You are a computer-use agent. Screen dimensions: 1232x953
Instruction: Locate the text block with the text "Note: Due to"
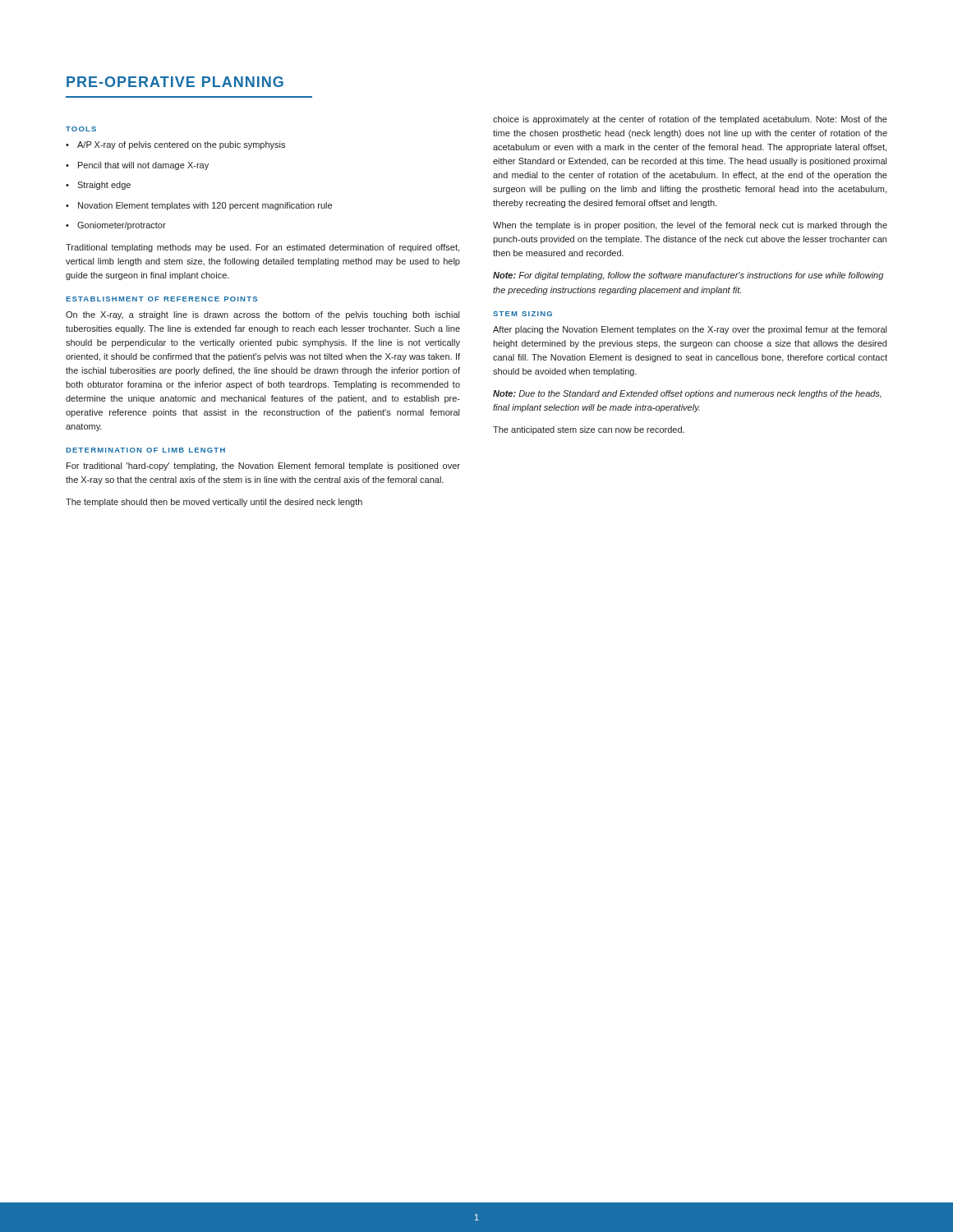688,400
